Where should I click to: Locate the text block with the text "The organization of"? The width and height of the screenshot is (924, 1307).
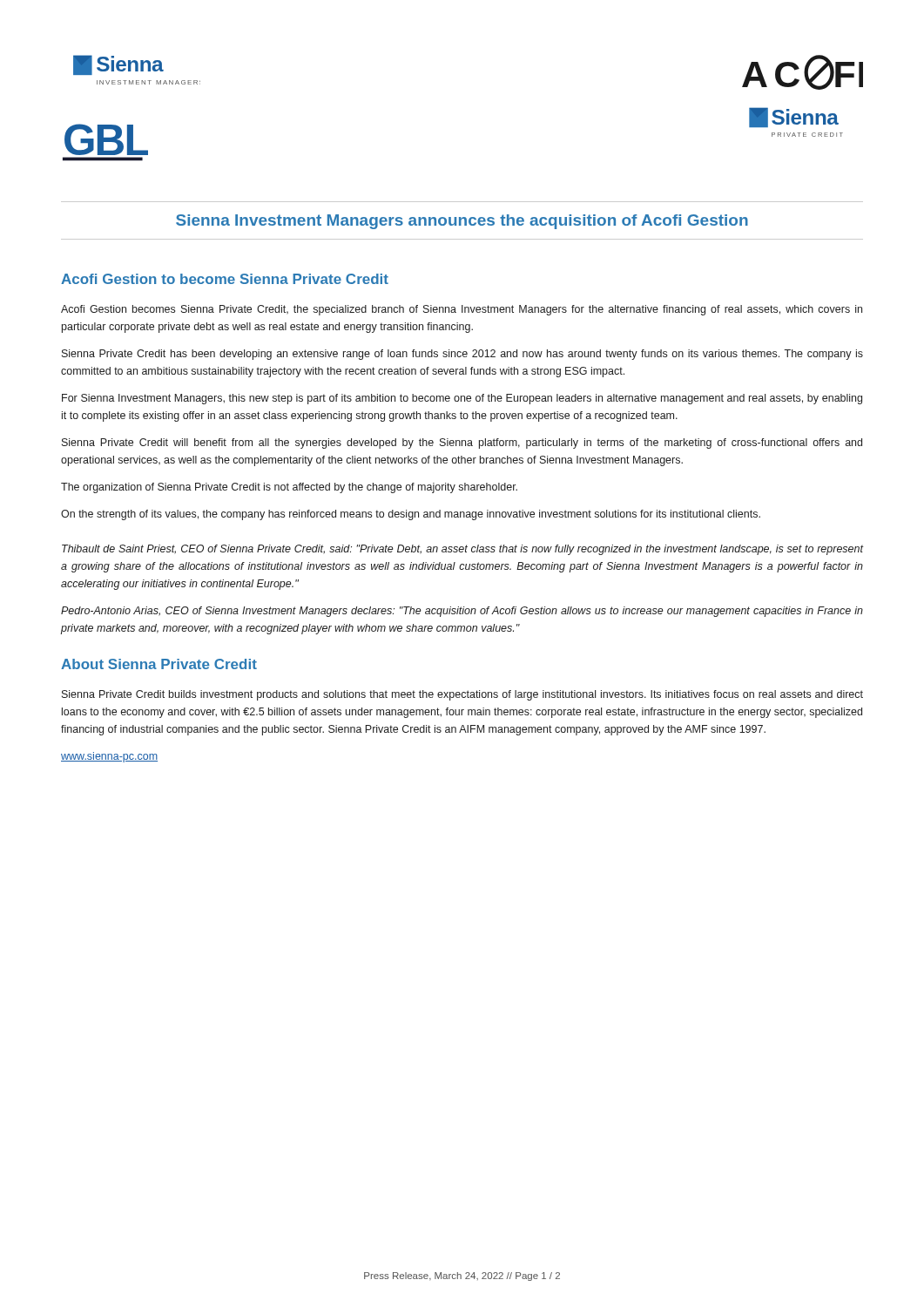pyautogui.click(x=290, y=487)
